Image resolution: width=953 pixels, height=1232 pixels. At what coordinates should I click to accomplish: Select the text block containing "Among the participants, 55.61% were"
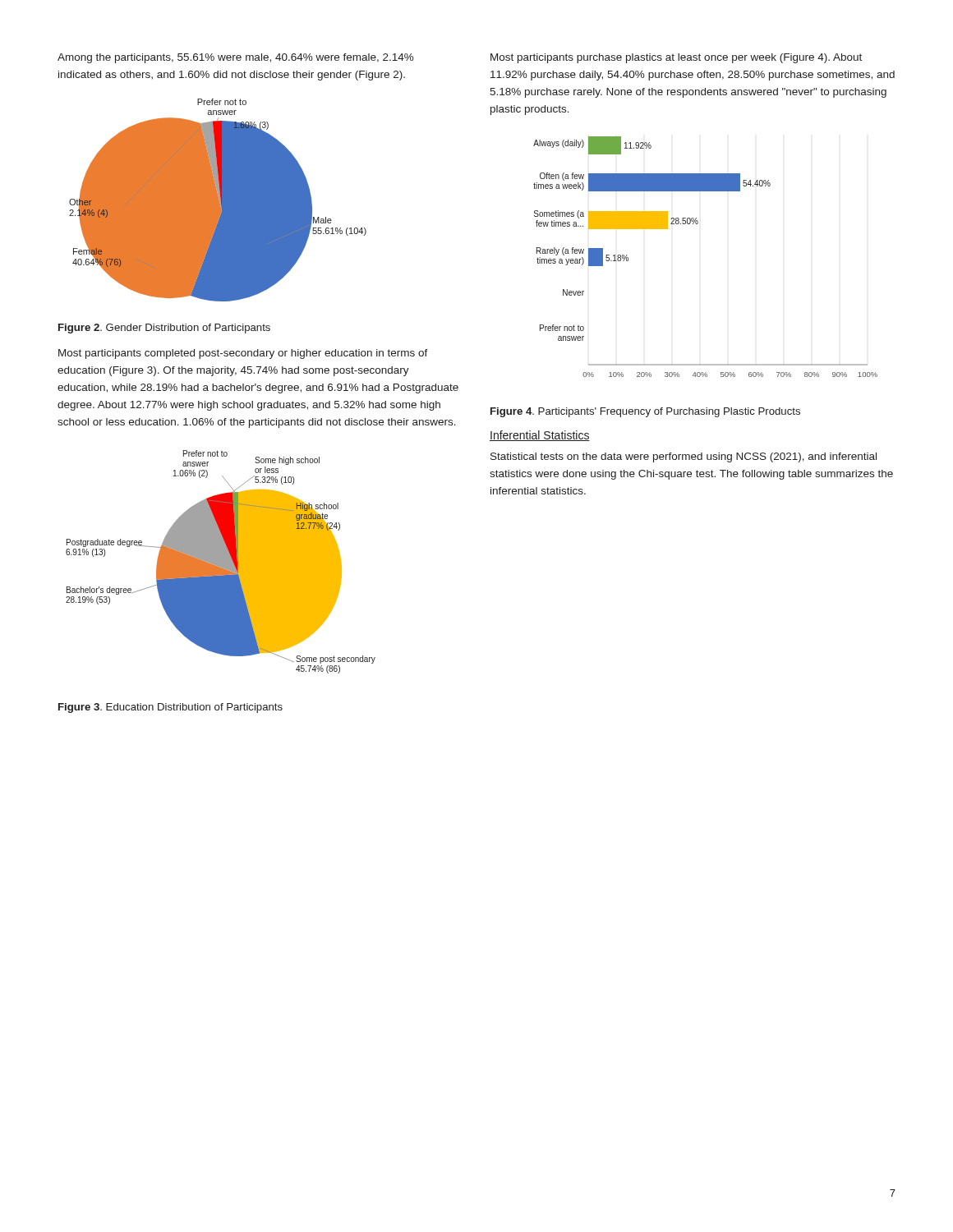tap(236, 66)
